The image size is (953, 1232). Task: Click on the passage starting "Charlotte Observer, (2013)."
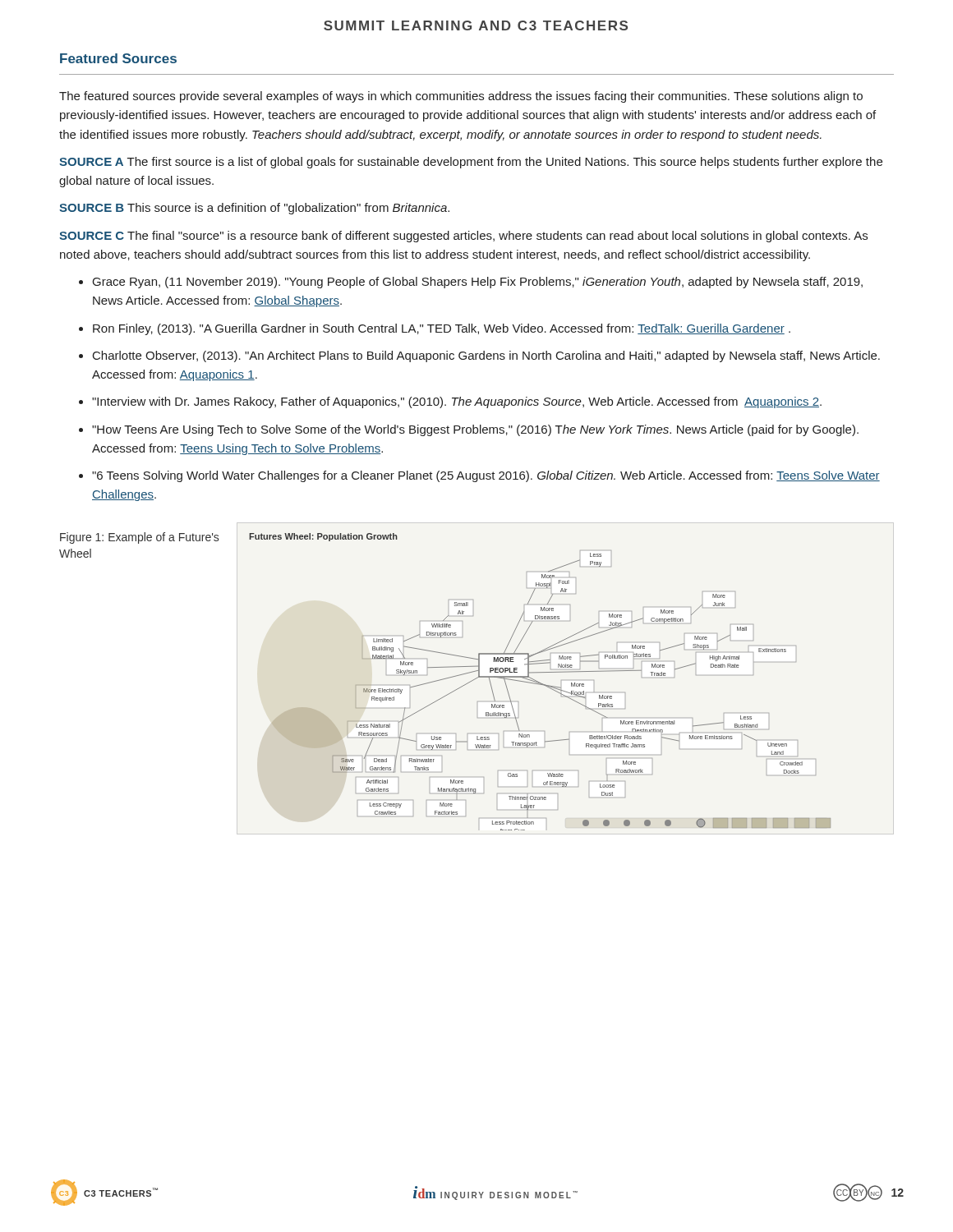click(x=486, y=365)
